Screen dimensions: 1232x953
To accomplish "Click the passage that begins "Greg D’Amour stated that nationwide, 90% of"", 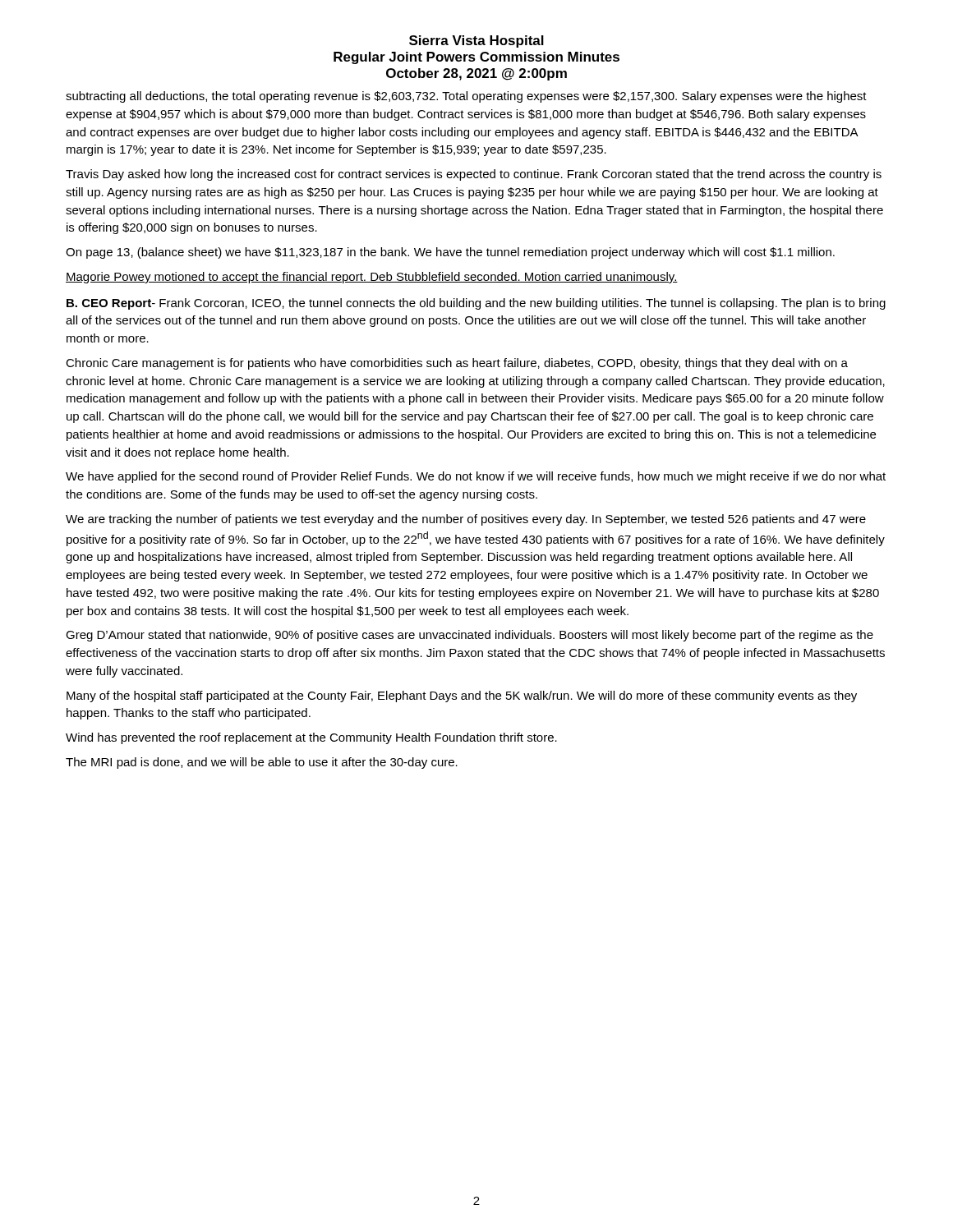I will pyautogui.click(x=476, y=653).
